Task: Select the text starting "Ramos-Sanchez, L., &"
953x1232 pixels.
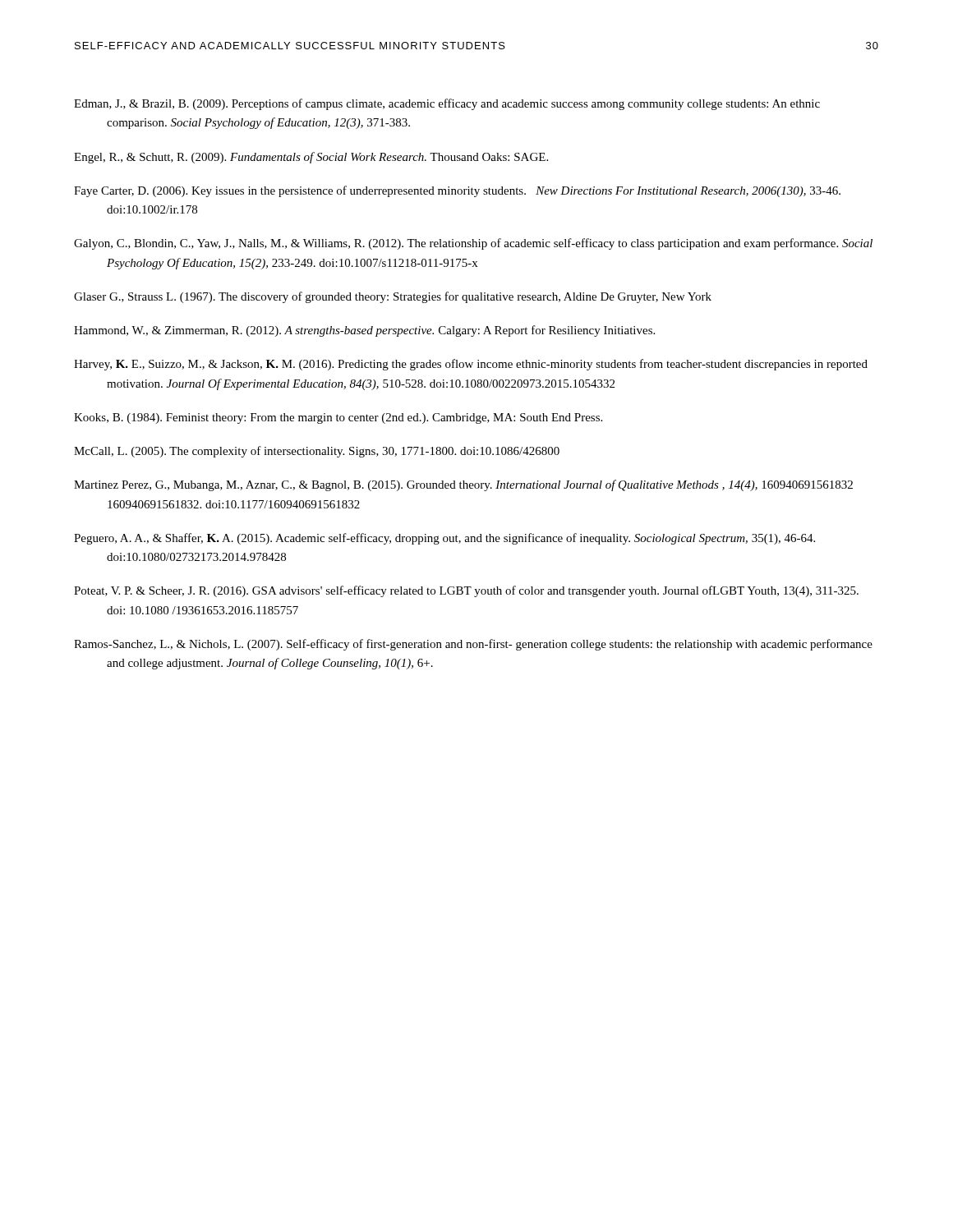Action: pos(473,653)
